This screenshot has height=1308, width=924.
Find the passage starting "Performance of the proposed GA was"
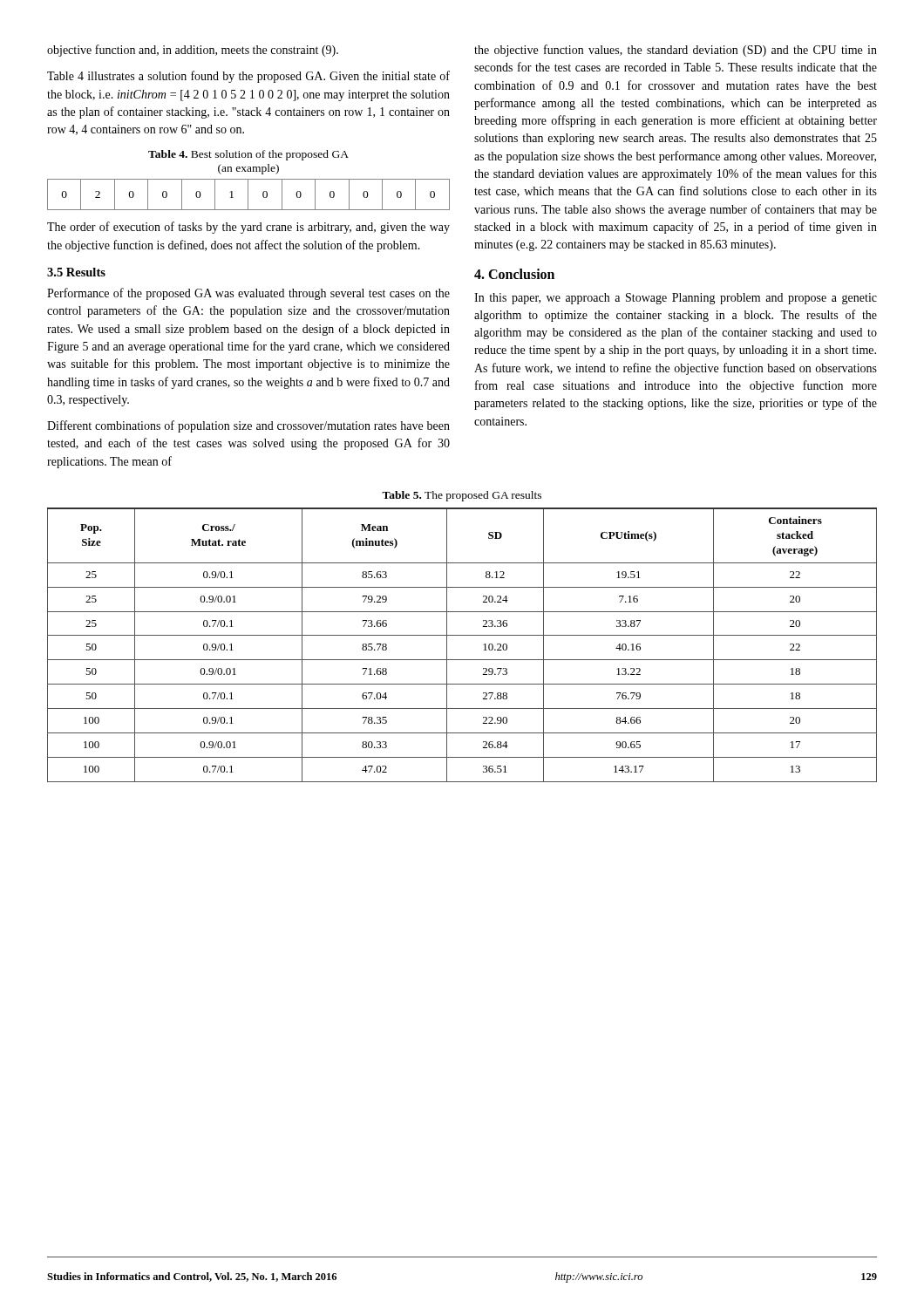pyautogui.click(x=248, y=378)
